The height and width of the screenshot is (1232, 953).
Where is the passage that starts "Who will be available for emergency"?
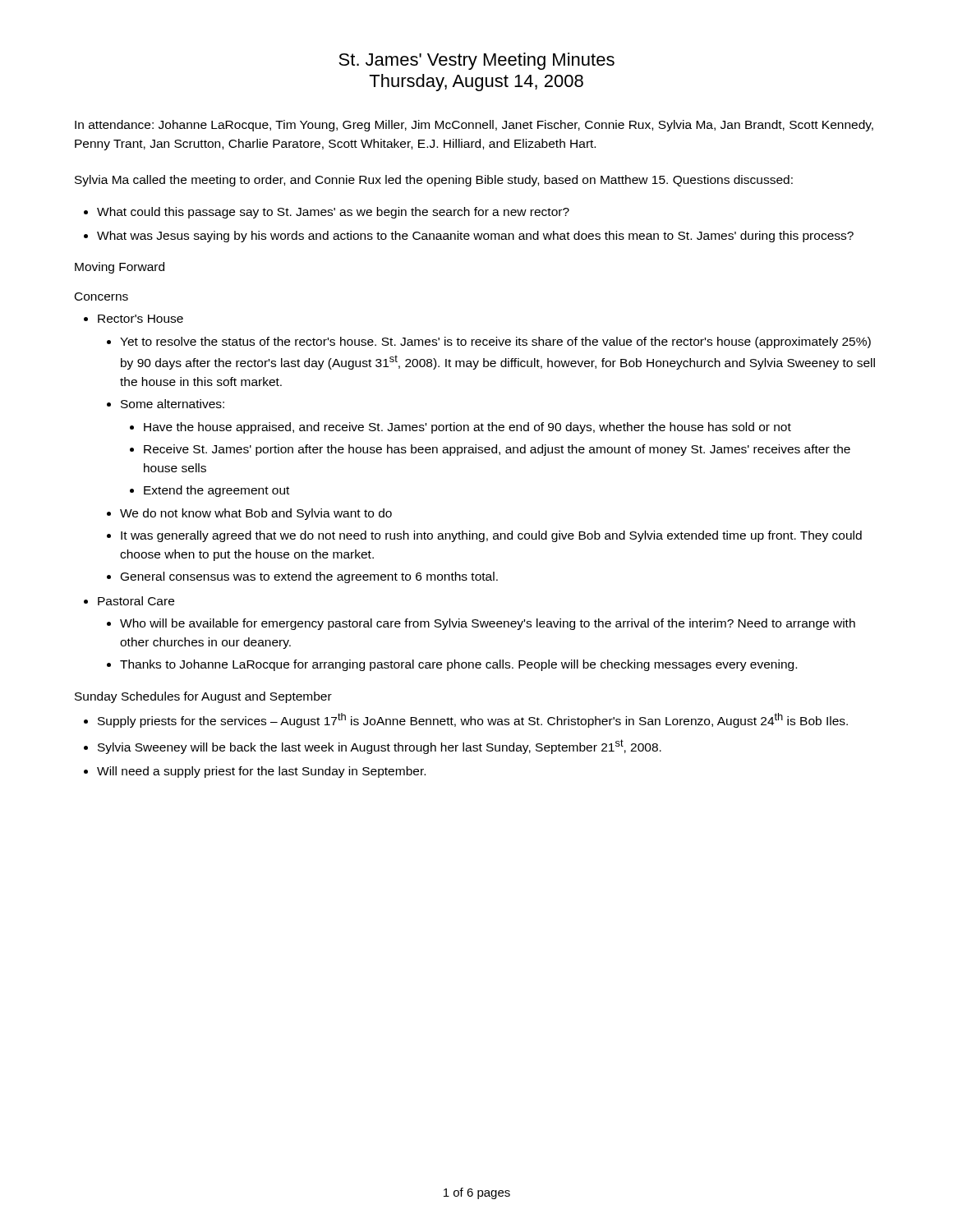pyautogui.click(x=488, y=632)
